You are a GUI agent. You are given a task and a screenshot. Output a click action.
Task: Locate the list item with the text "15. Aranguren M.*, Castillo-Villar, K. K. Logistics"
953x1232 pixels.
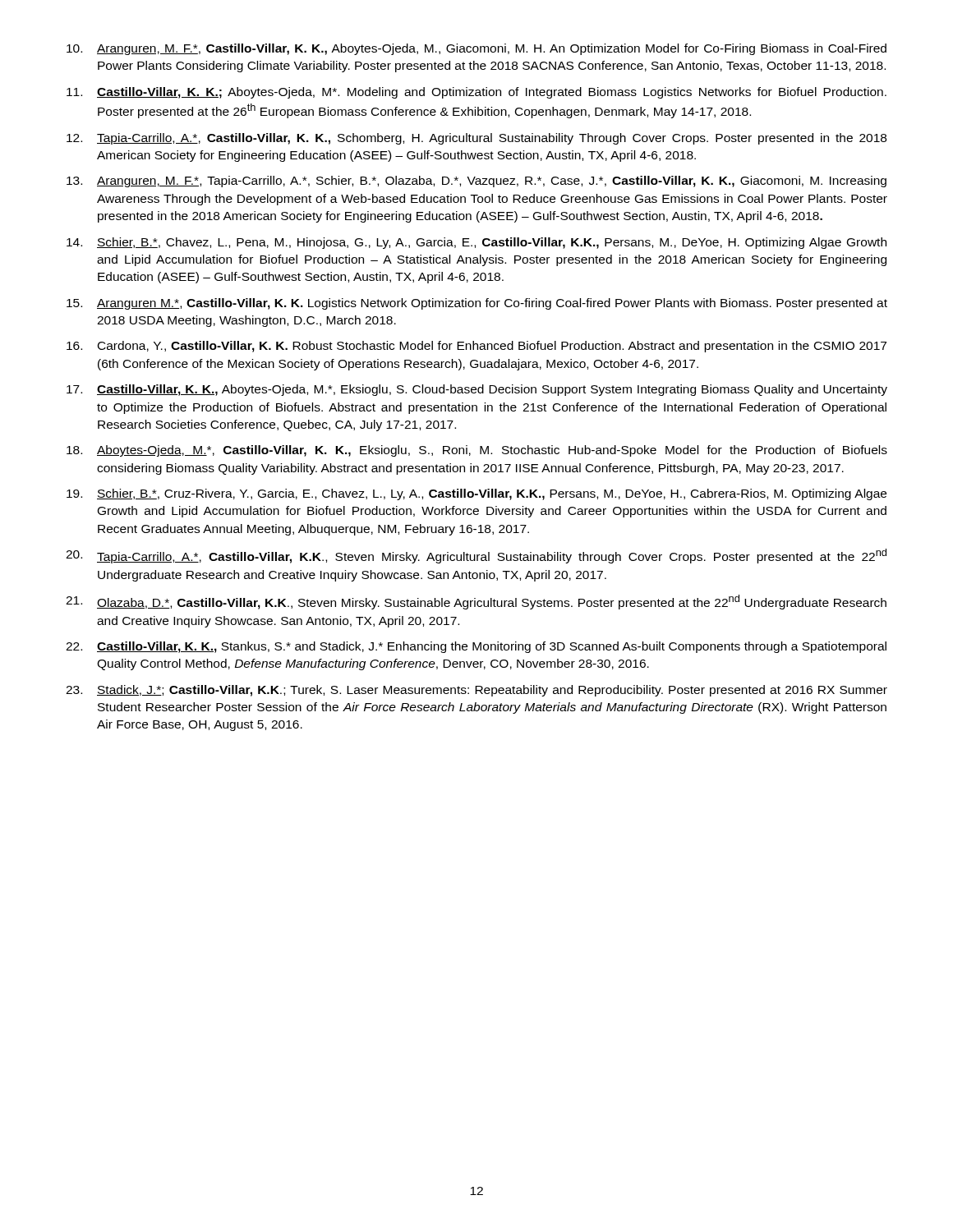point(476,311)
